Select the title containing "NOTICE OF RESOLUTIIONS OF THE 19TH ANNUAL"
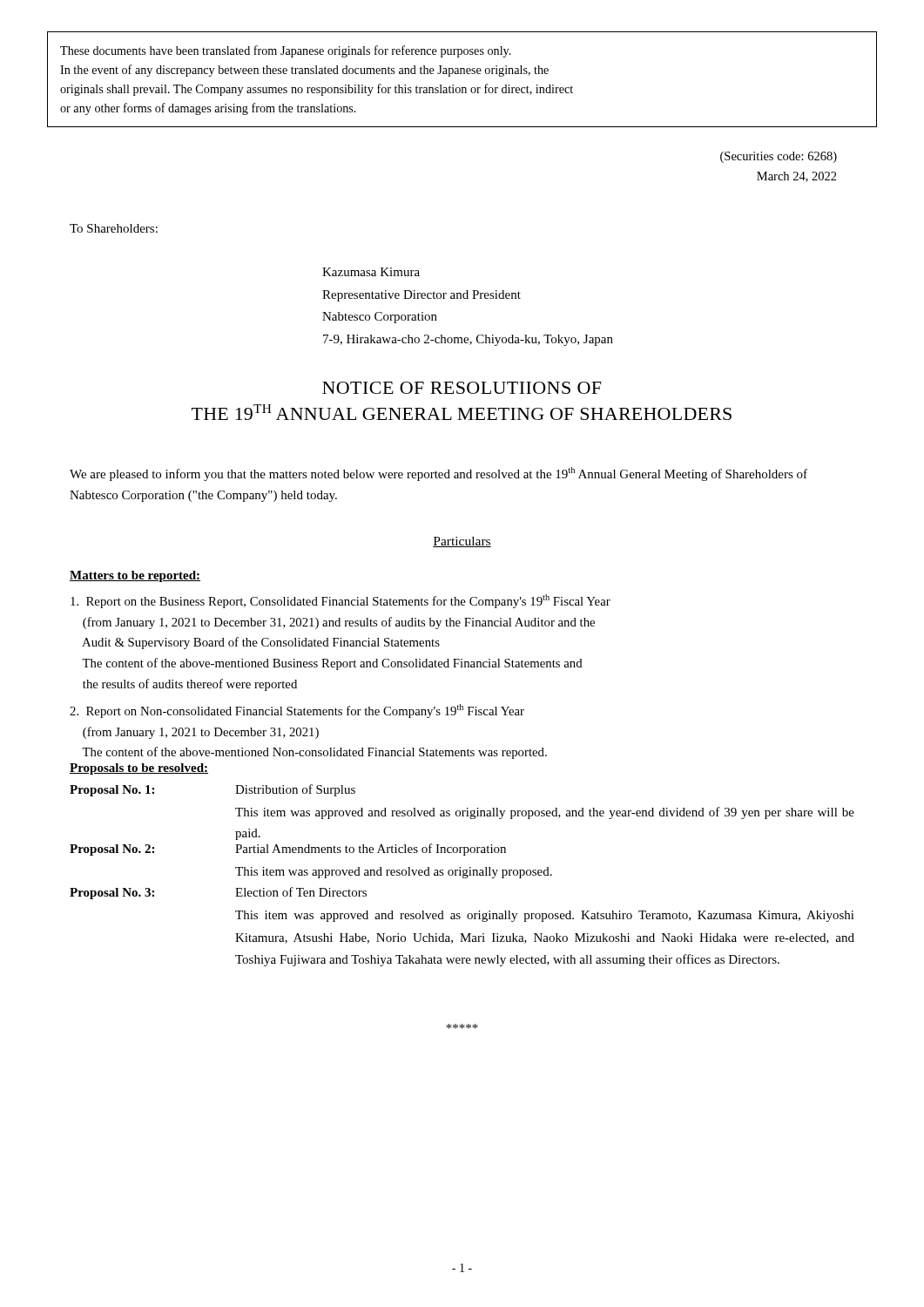 pyautogui.click(x=462, y=401)
